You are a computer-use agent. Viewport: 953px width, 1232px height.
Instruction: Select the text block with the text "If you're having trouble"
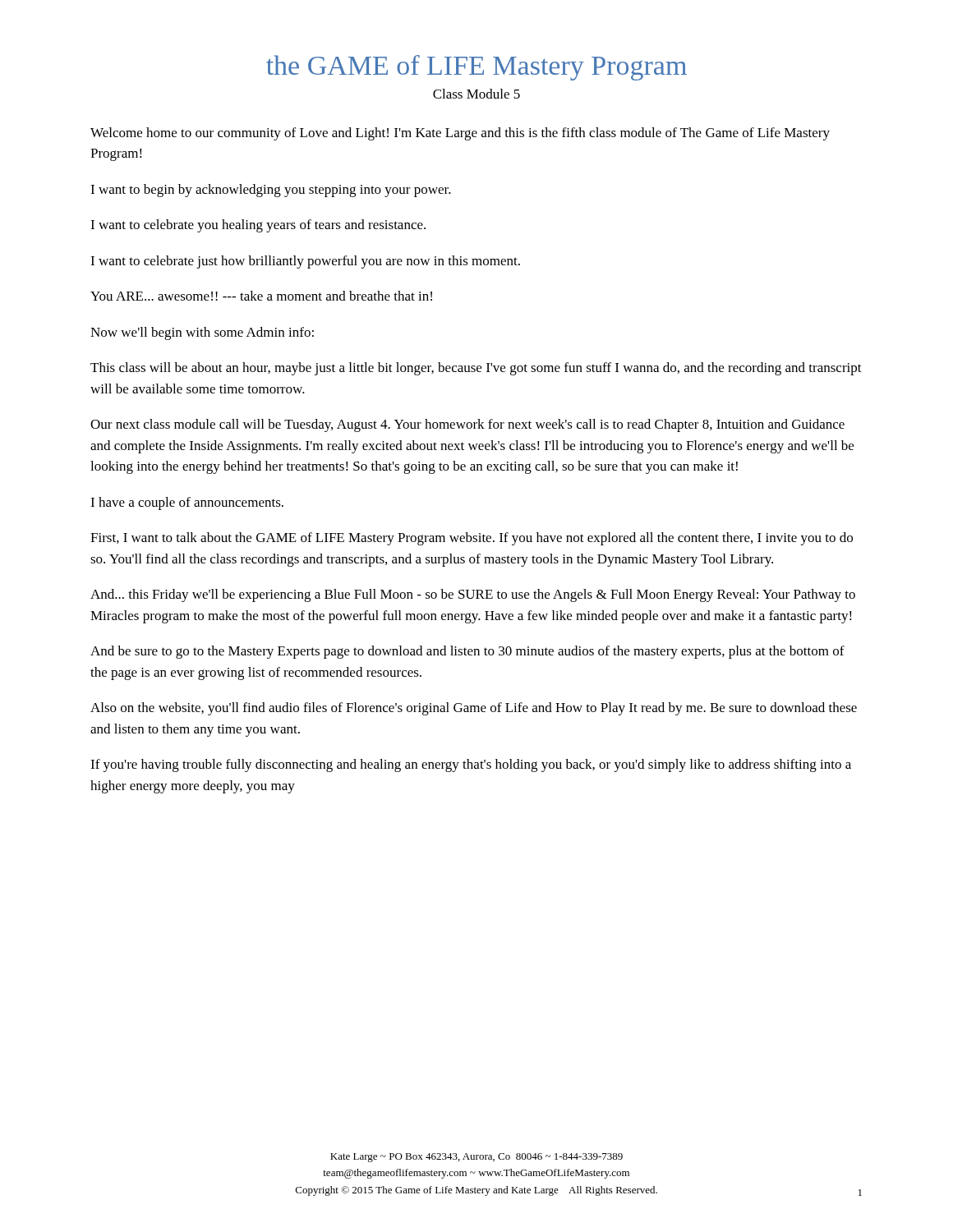click(x=471, y=775)
